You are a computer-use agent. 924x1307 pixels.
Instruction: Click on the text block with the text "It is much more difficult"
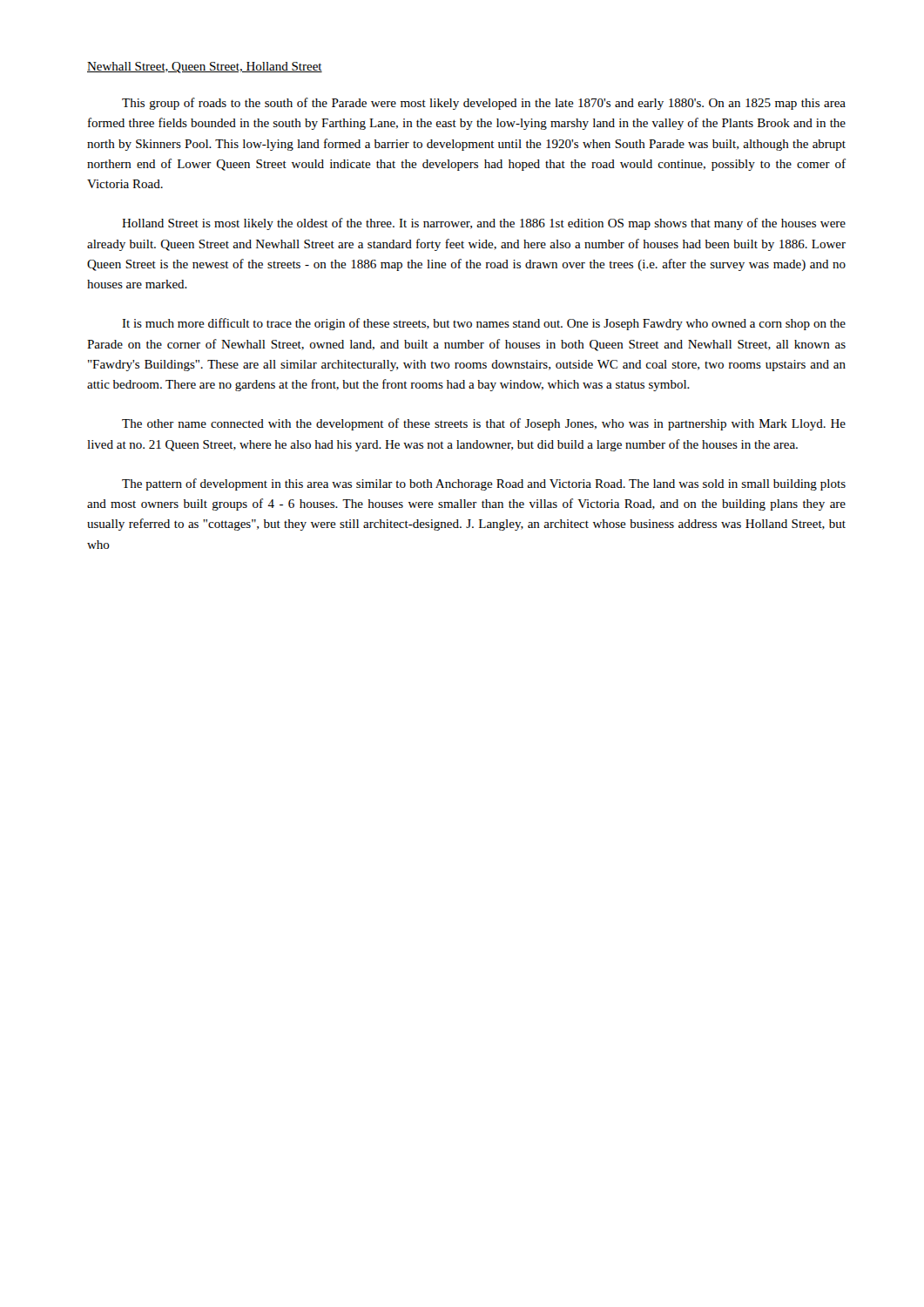[x=466, y=354]
